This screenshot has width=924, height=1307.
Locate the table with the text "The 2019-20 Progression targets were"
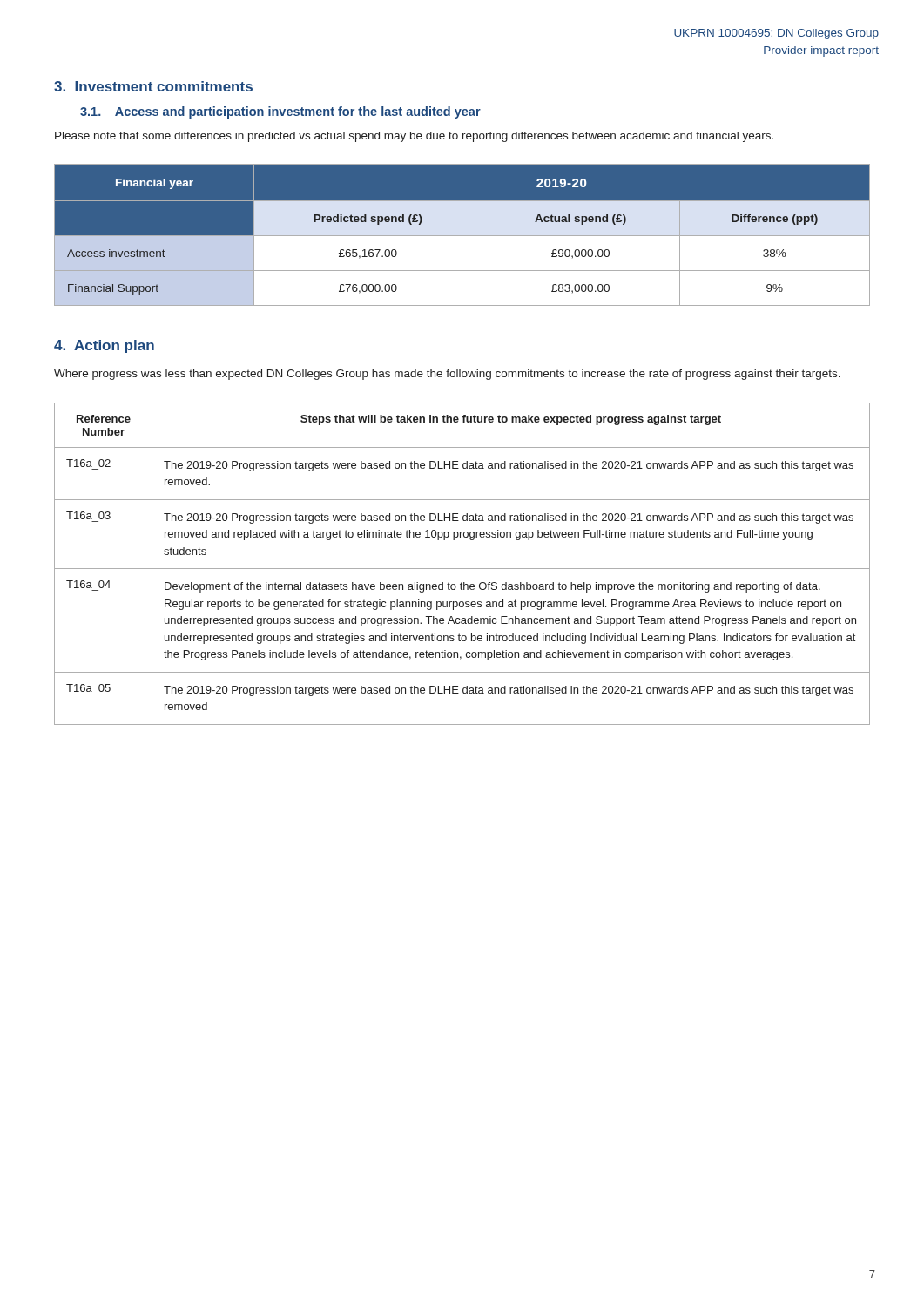click(x=462, y=563)
